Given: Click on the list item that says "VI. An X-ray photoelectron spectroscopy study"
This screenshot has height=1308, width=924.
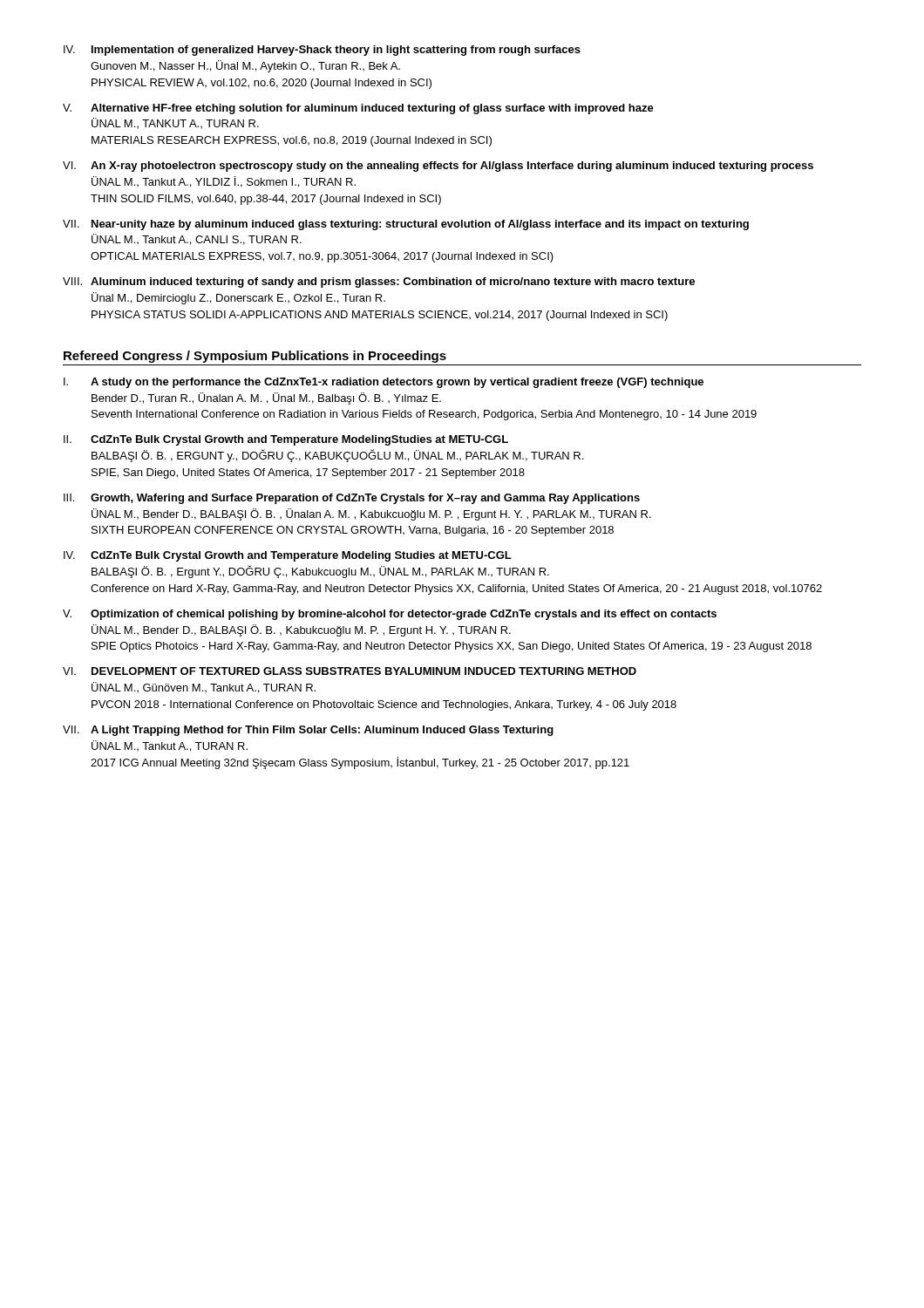Looking at the screenshot, I should 438,167.
